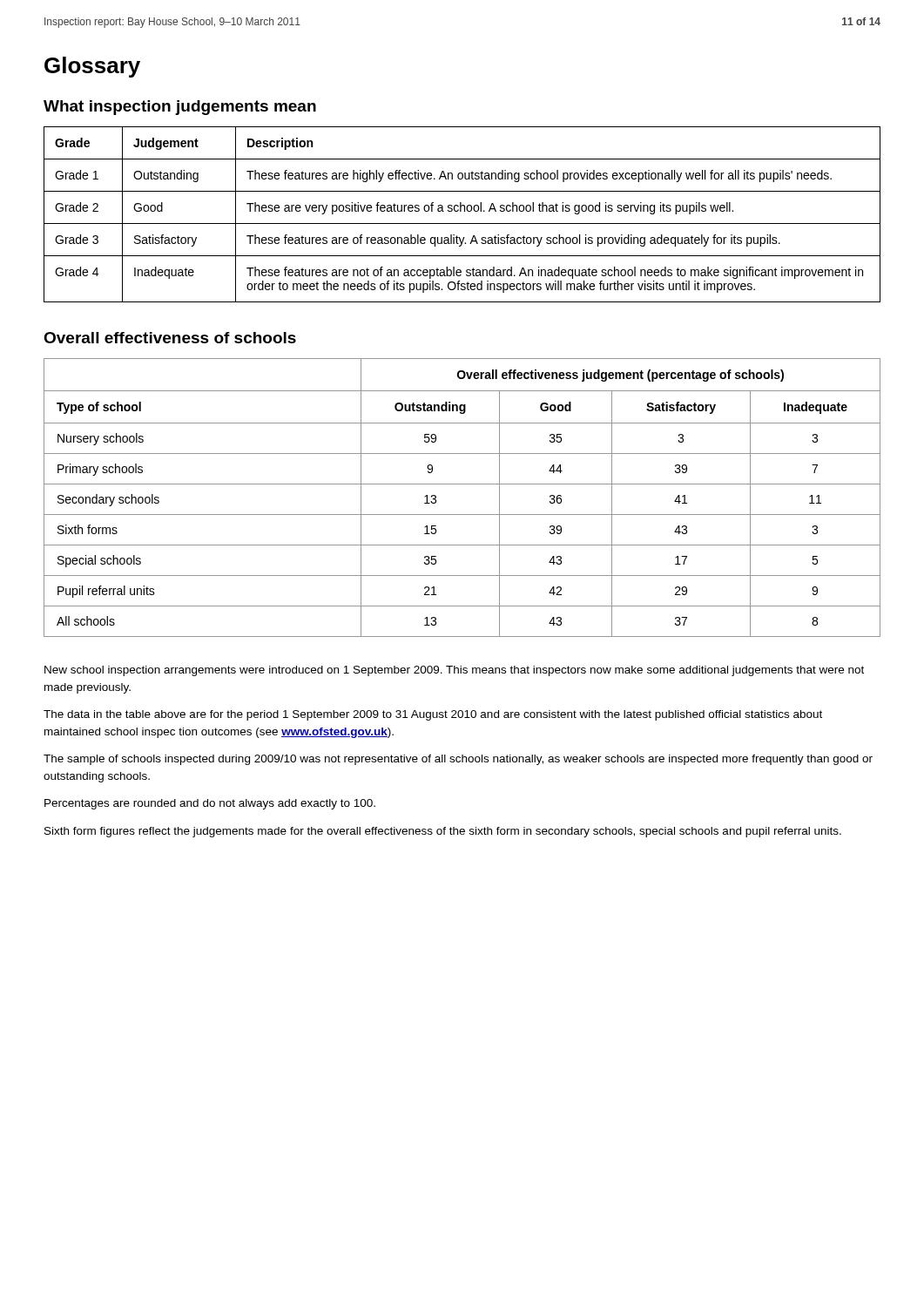Select the text block that reads "Sixth form figures reflect the judgements made for"
The height and width of the screenshot is (1307, 924).
click(443, 831)
